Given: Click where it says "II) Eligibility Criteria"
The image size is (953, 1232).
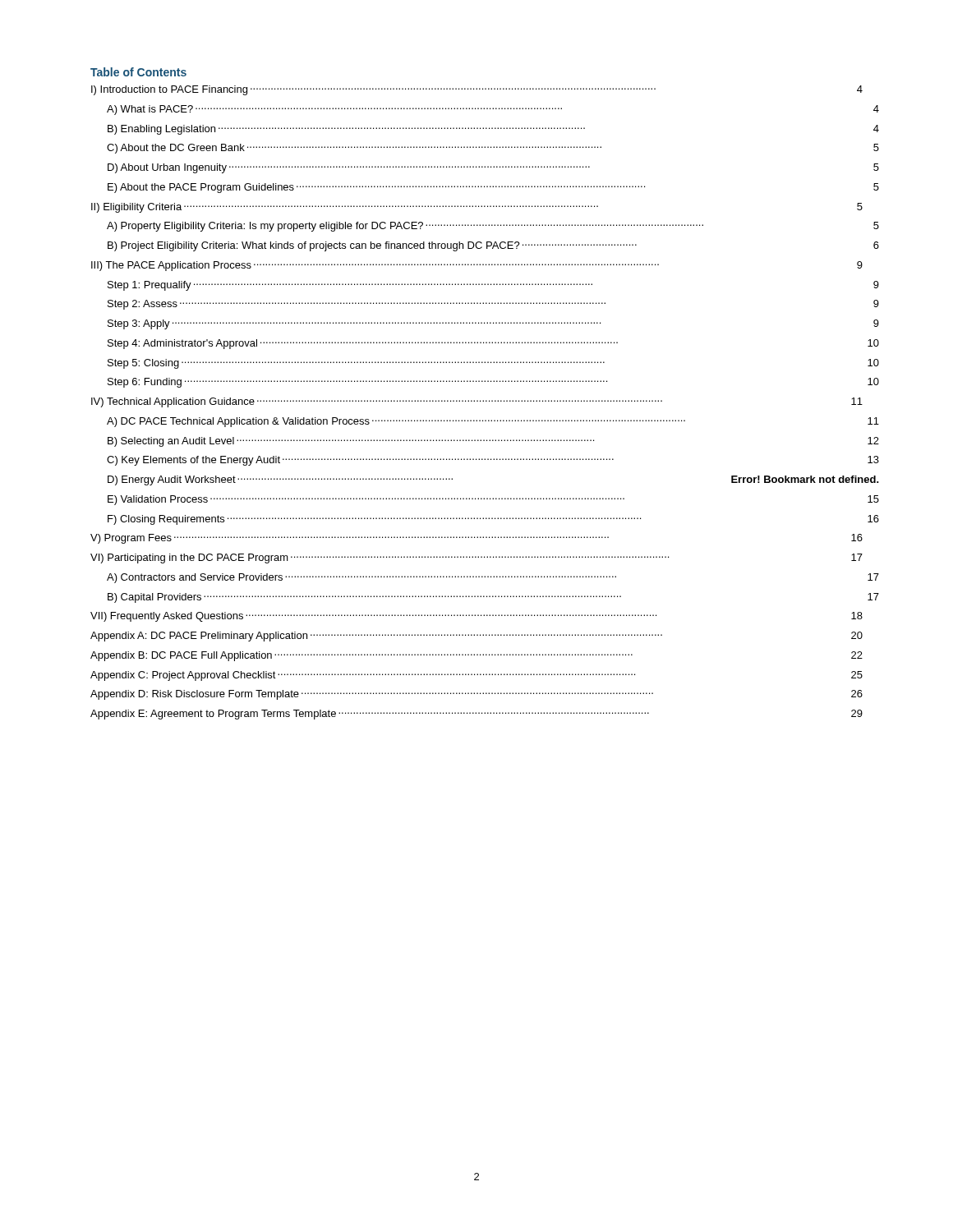Looking at the screenshot, I should (476, 206).
